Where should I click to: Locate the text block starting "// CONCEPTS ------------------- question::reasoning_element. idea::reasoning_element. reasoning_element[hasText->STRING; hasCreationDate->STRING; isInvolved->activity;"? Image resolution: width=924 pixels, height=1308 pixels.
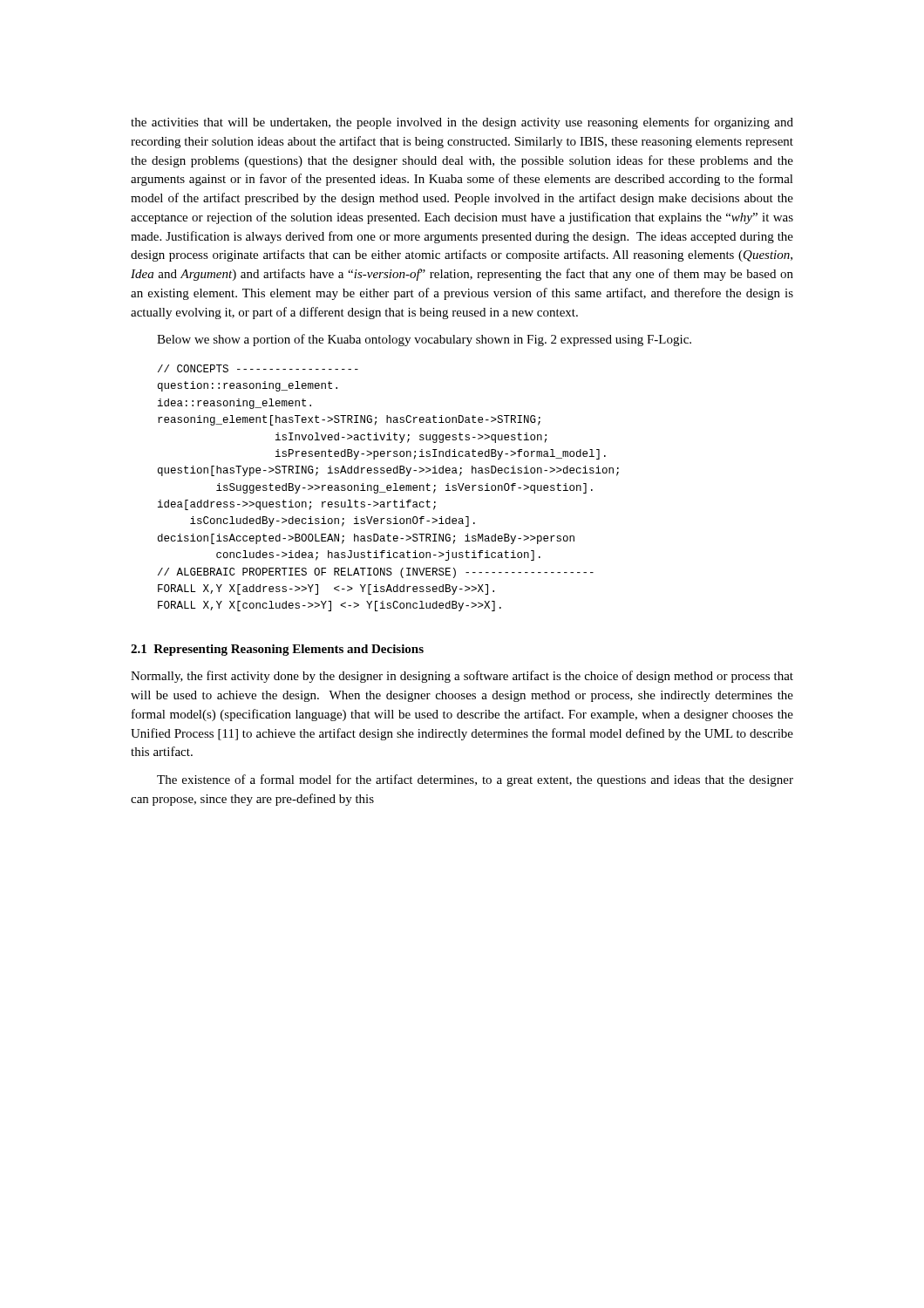(x=389, y=488)
